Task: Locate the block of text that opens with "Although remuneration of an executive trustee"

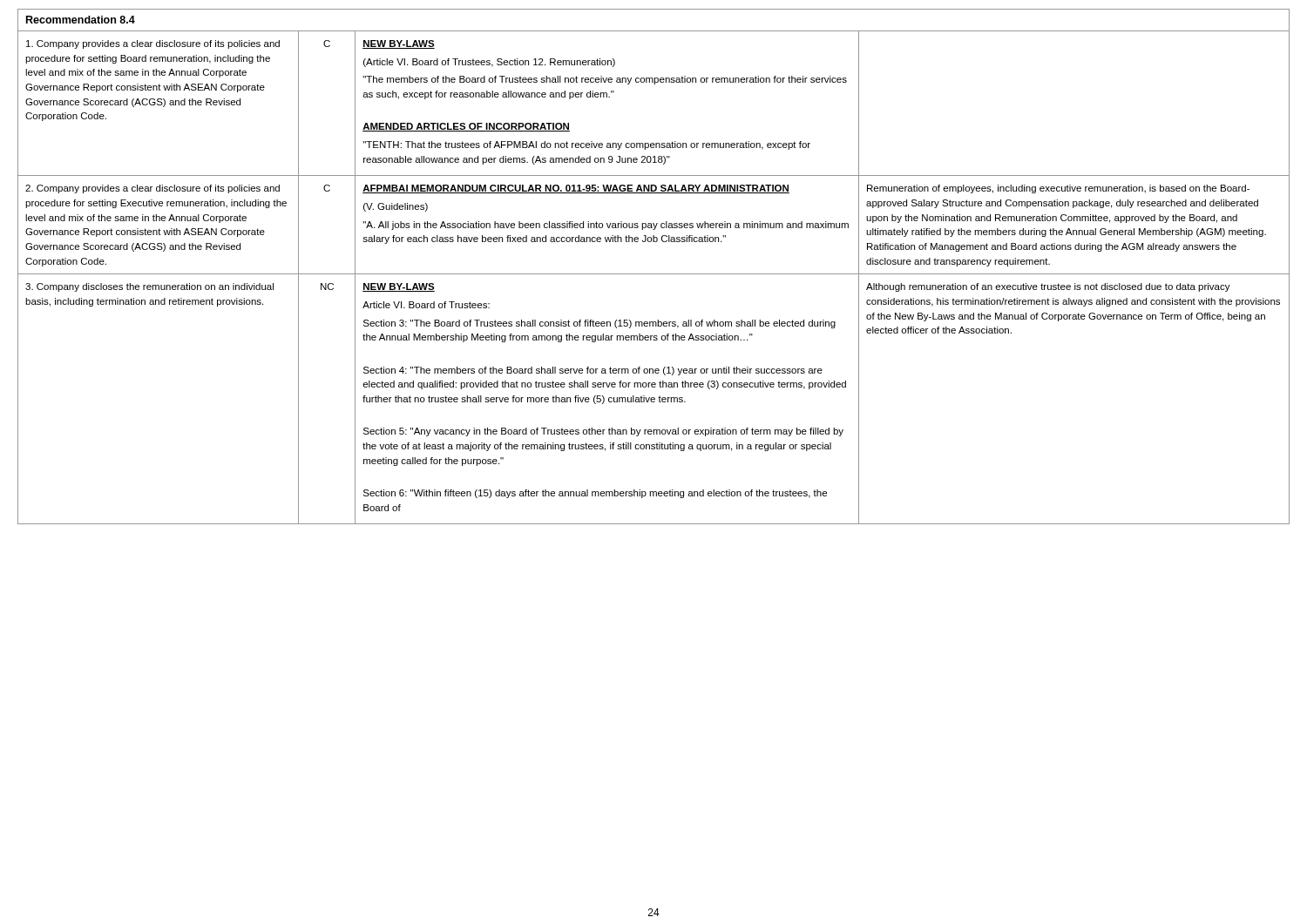Action: click(1073, 309)
